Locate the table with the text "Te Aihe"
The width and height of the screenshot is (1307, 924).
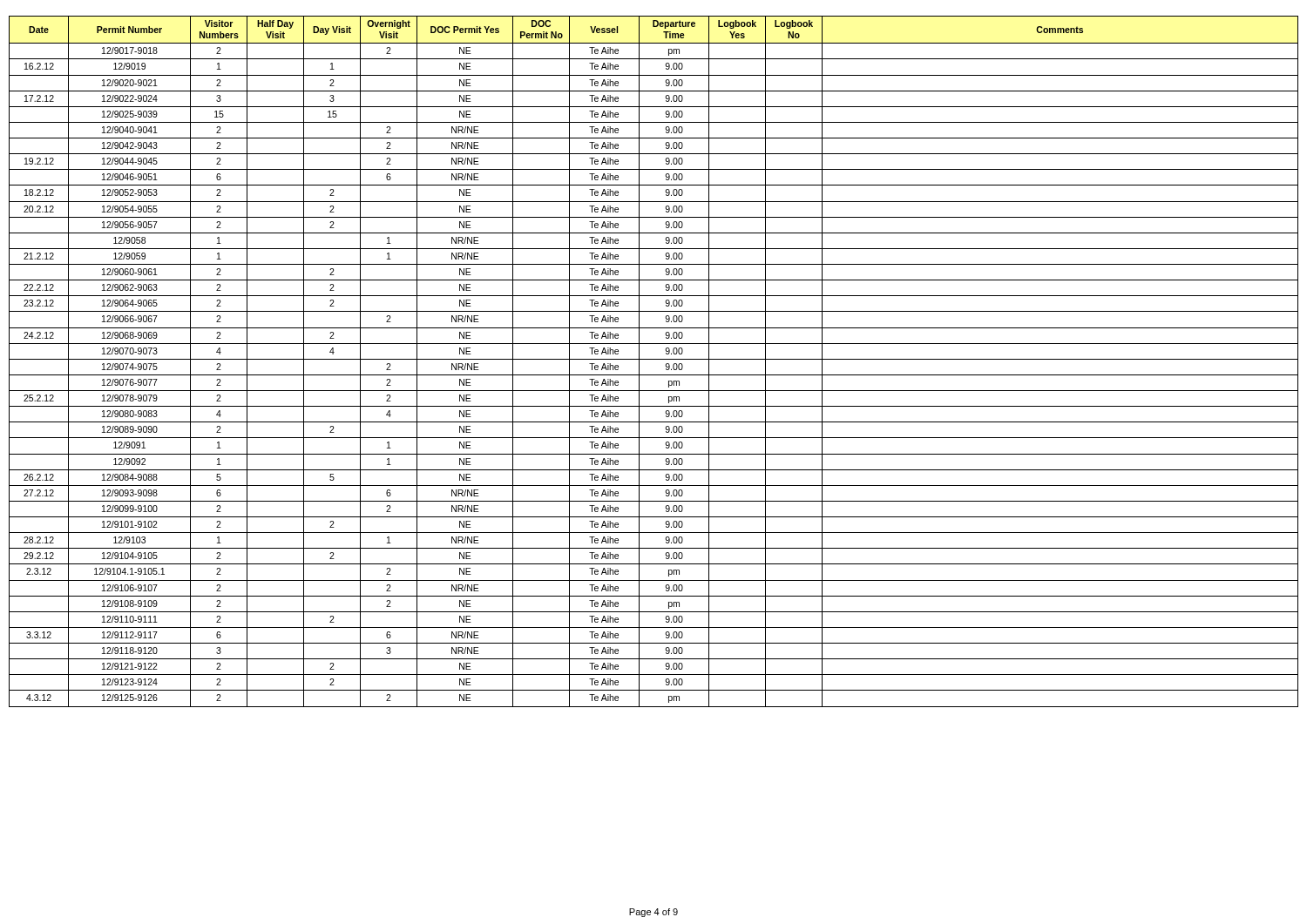pyautogui.click(x=654, y=361)
